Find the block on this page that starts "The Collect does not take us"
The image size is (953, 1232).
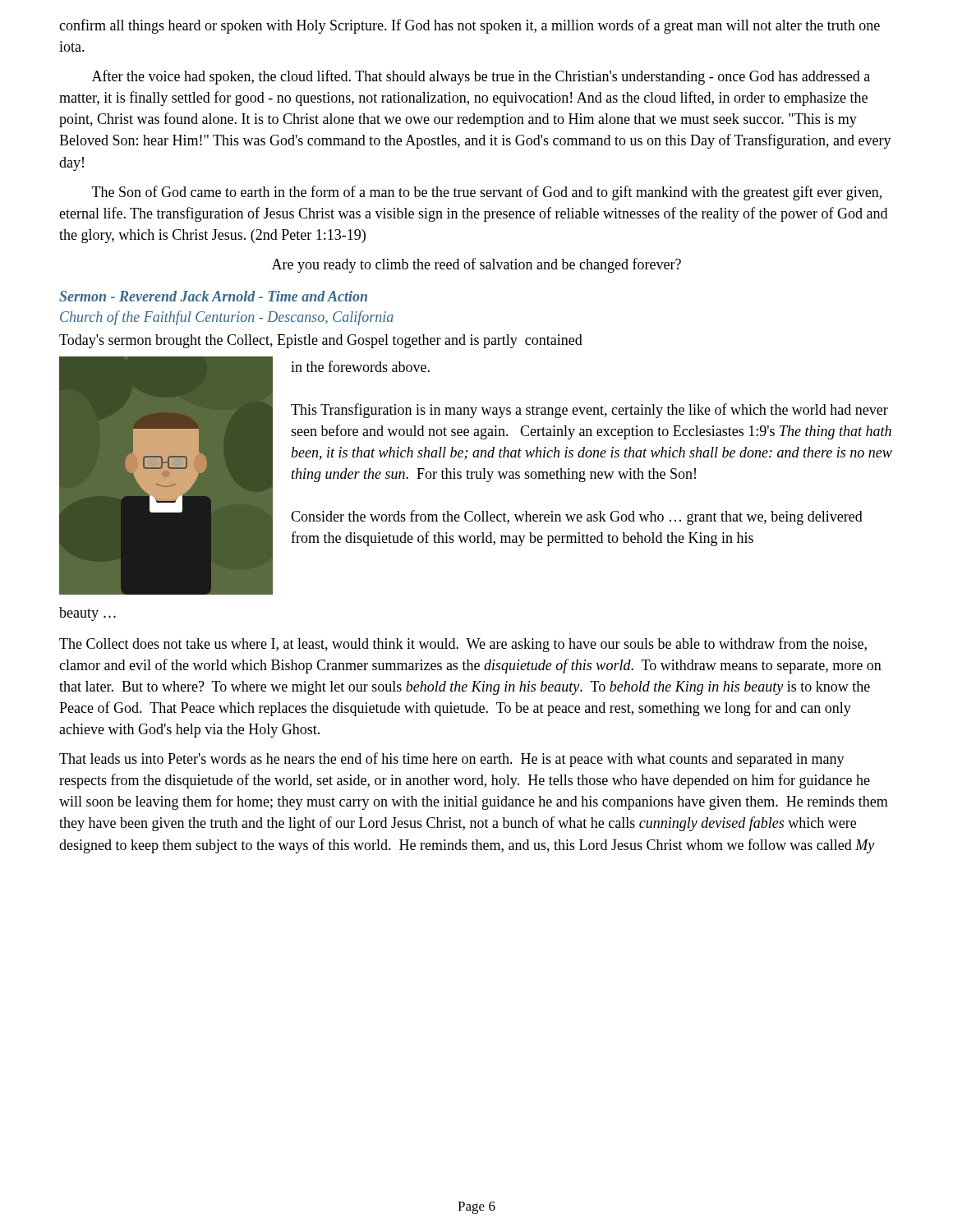pyautogui.click(x=476, y=687)
